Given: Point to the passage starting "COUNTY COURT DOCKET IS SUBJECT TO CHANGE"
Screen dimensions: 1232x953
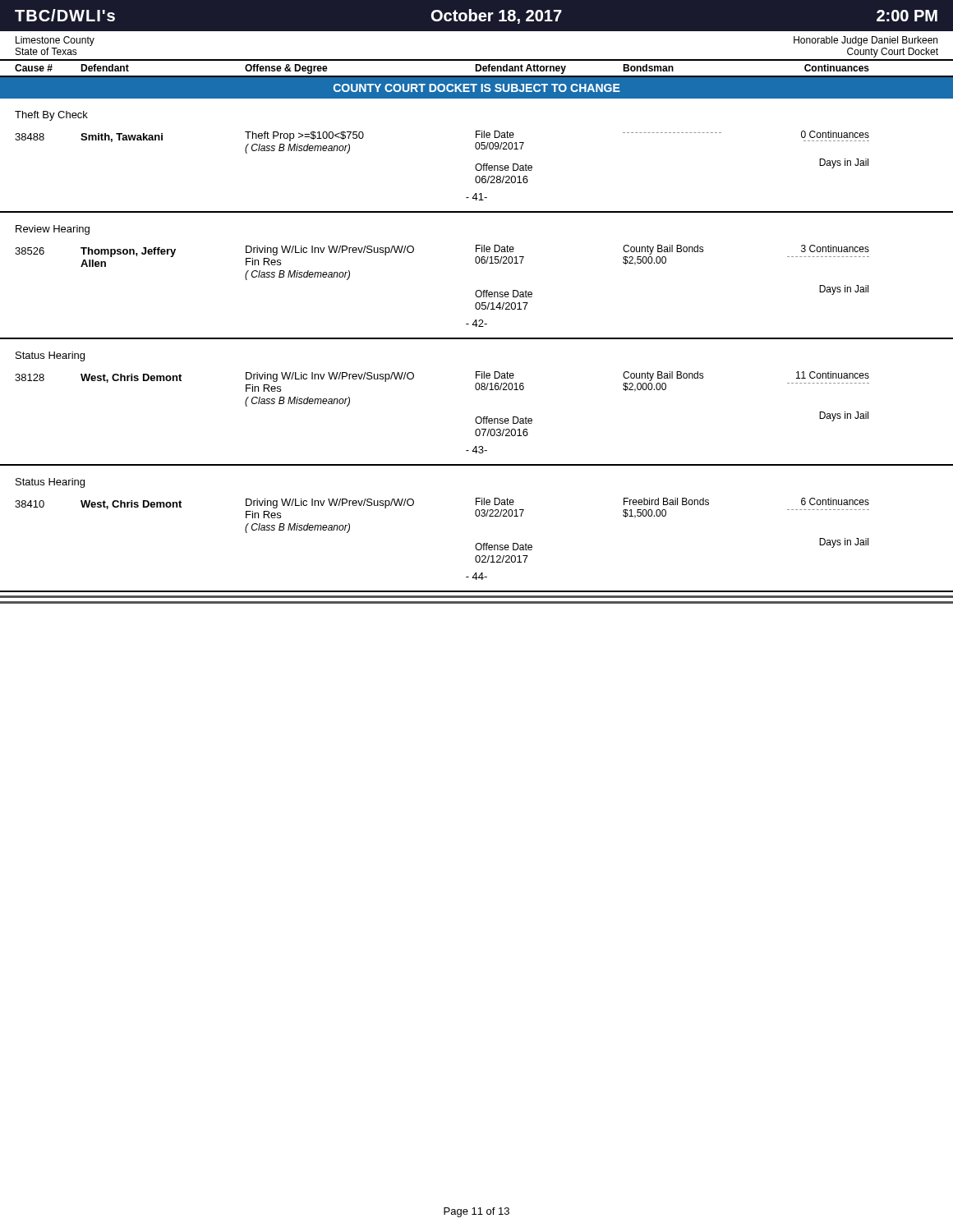Looking at the screenshot, I should pyautogui.click(x=476, y=88).
